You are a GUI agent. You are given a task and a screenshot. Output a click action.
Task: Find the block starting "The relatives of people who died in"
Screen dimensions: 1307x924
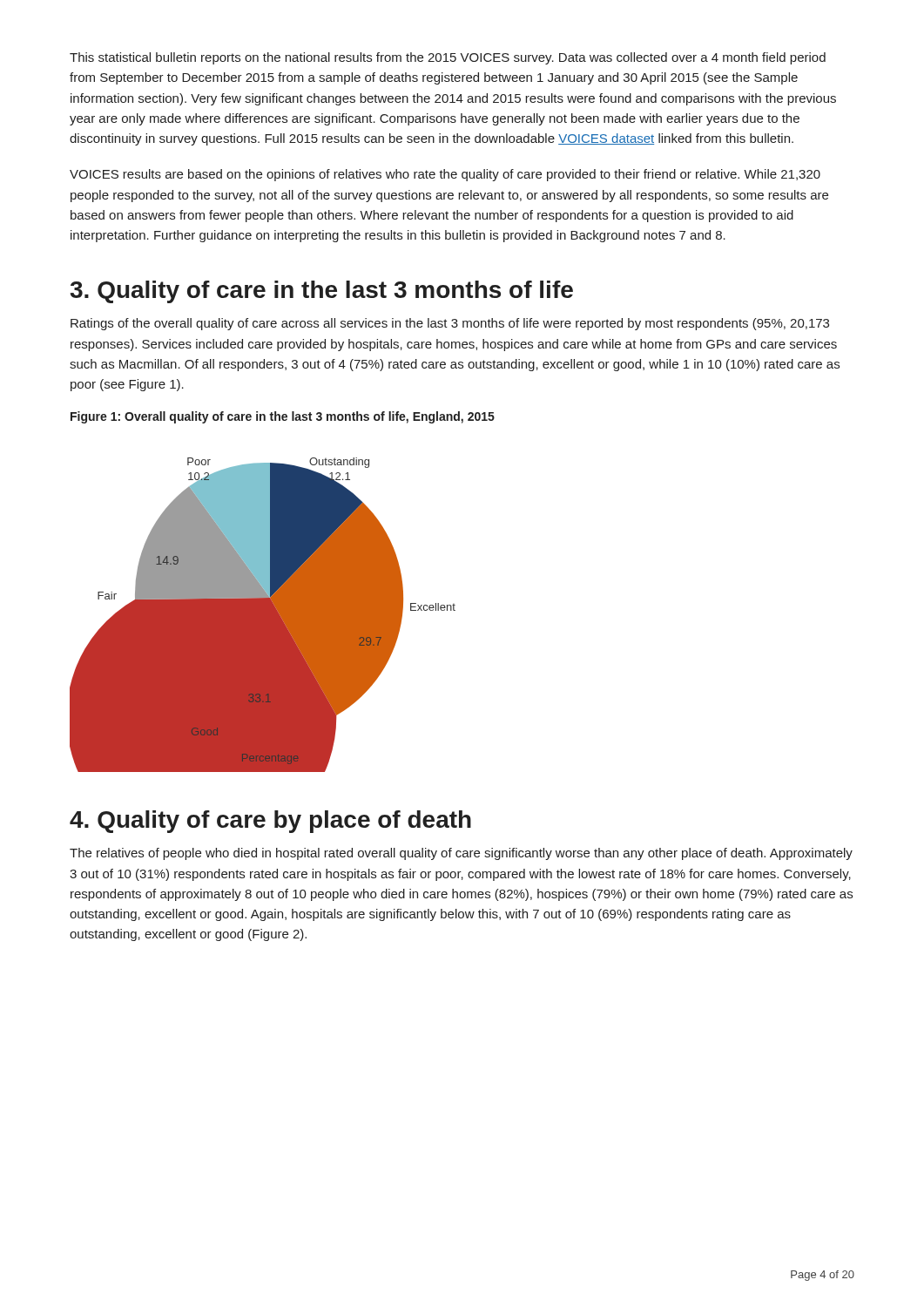point(461,893)
